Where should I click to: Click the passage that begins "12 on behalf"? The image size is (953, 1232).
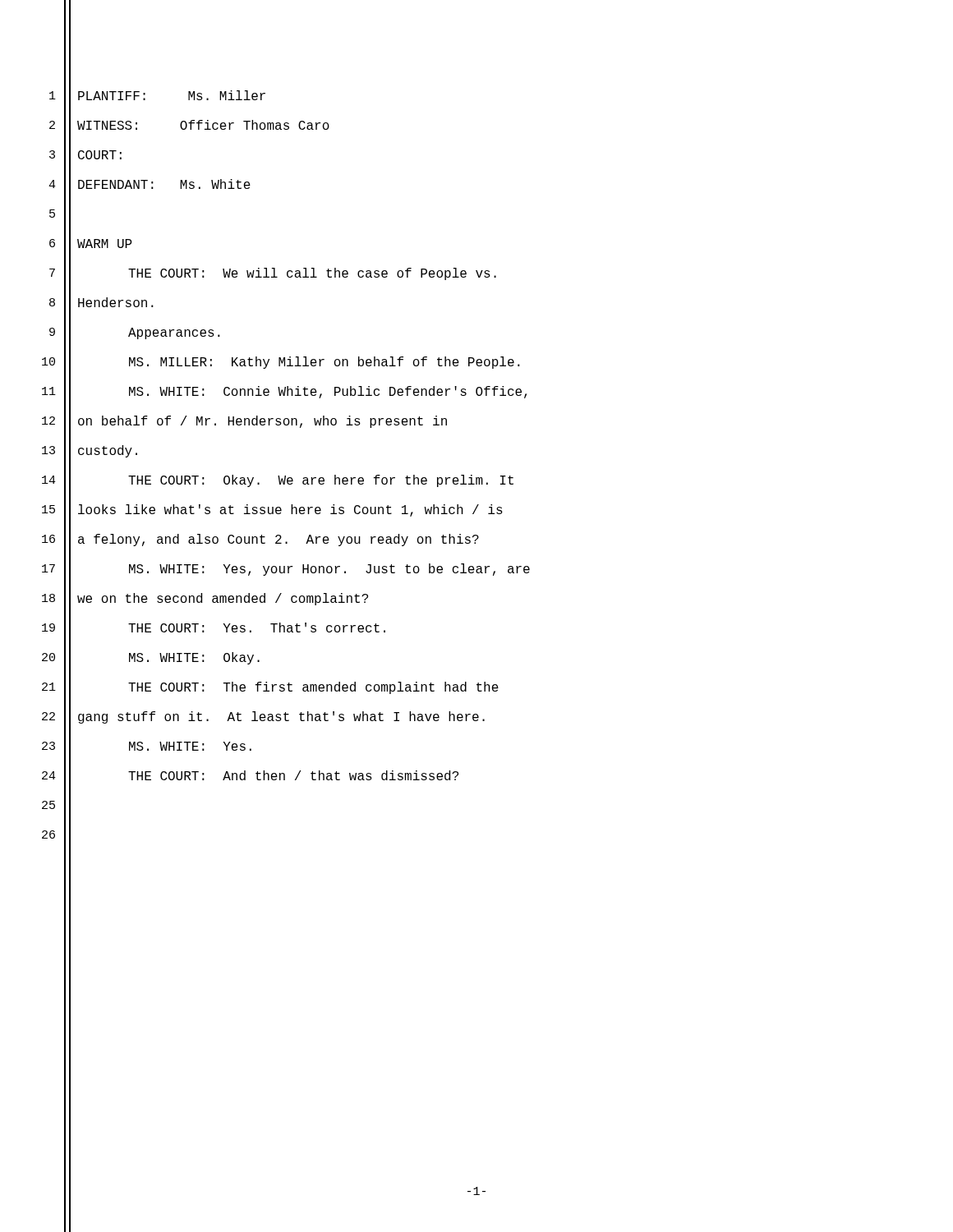point(460,422)
